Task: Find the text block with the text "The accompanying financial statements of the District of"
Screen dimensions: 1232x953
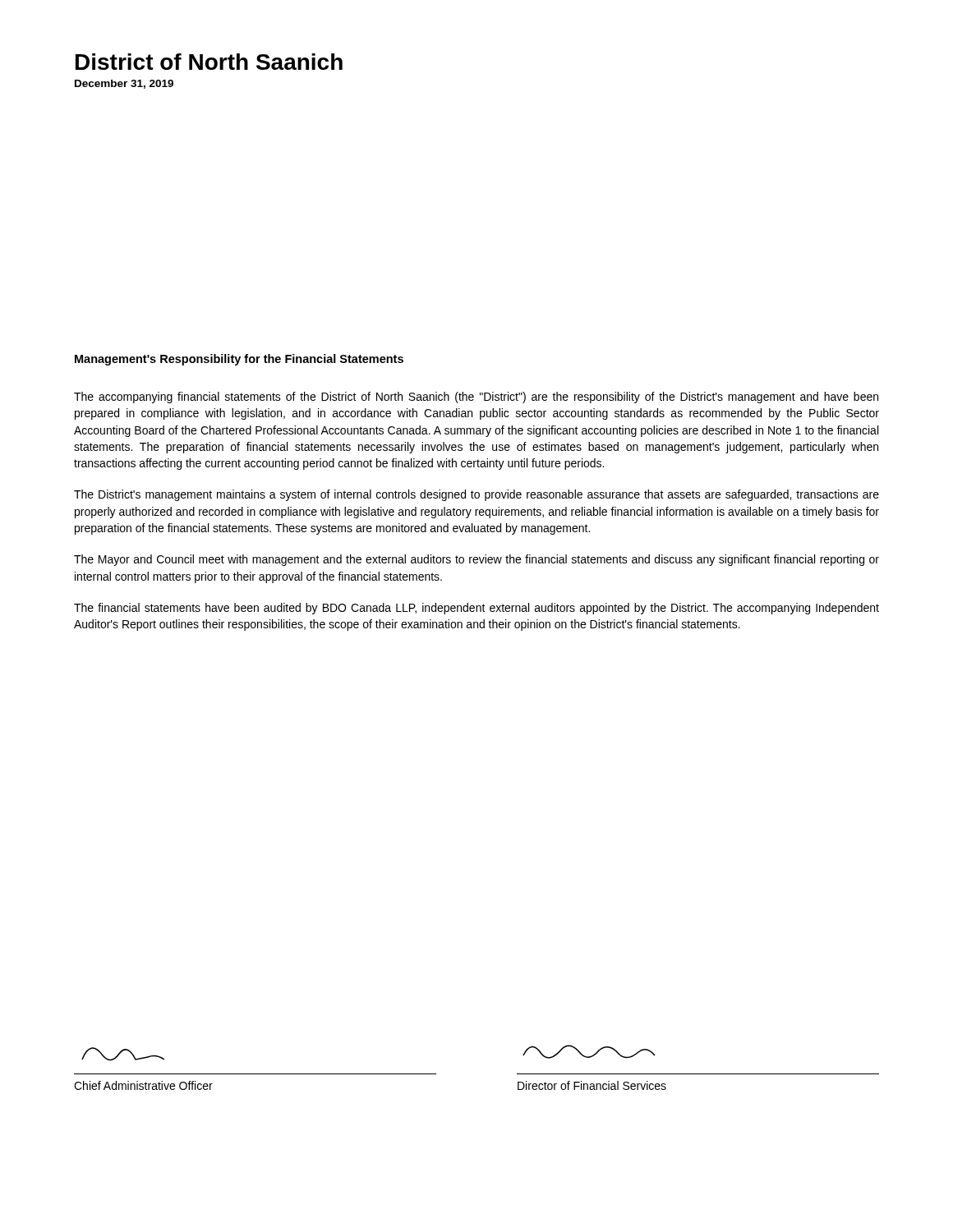Action: click(476, 511)
